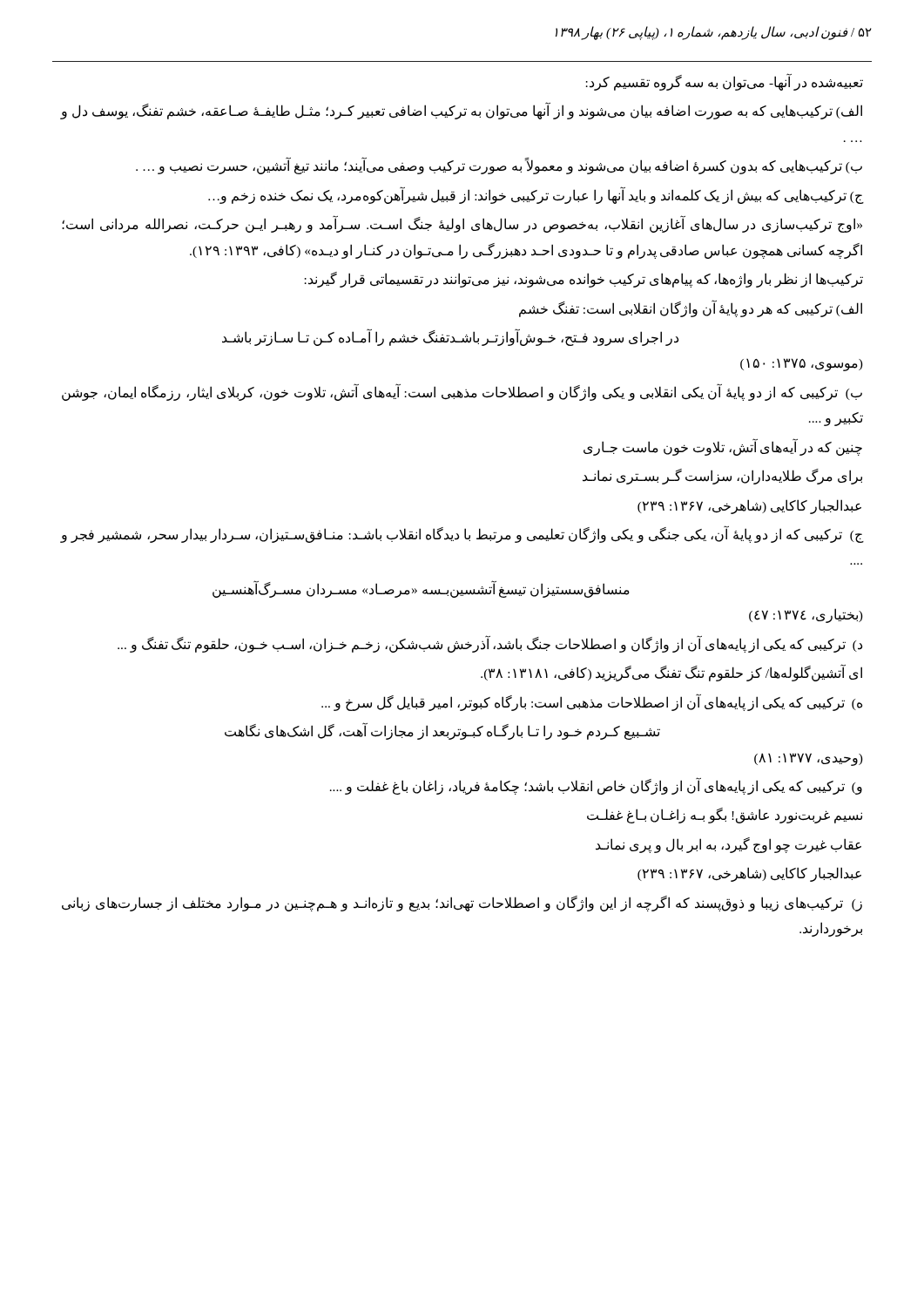Click on the text block that reads "ج) ترکیبی که از دو پایۀ"
This screenshot has height=1307, width=924.
tap(462, 548)
